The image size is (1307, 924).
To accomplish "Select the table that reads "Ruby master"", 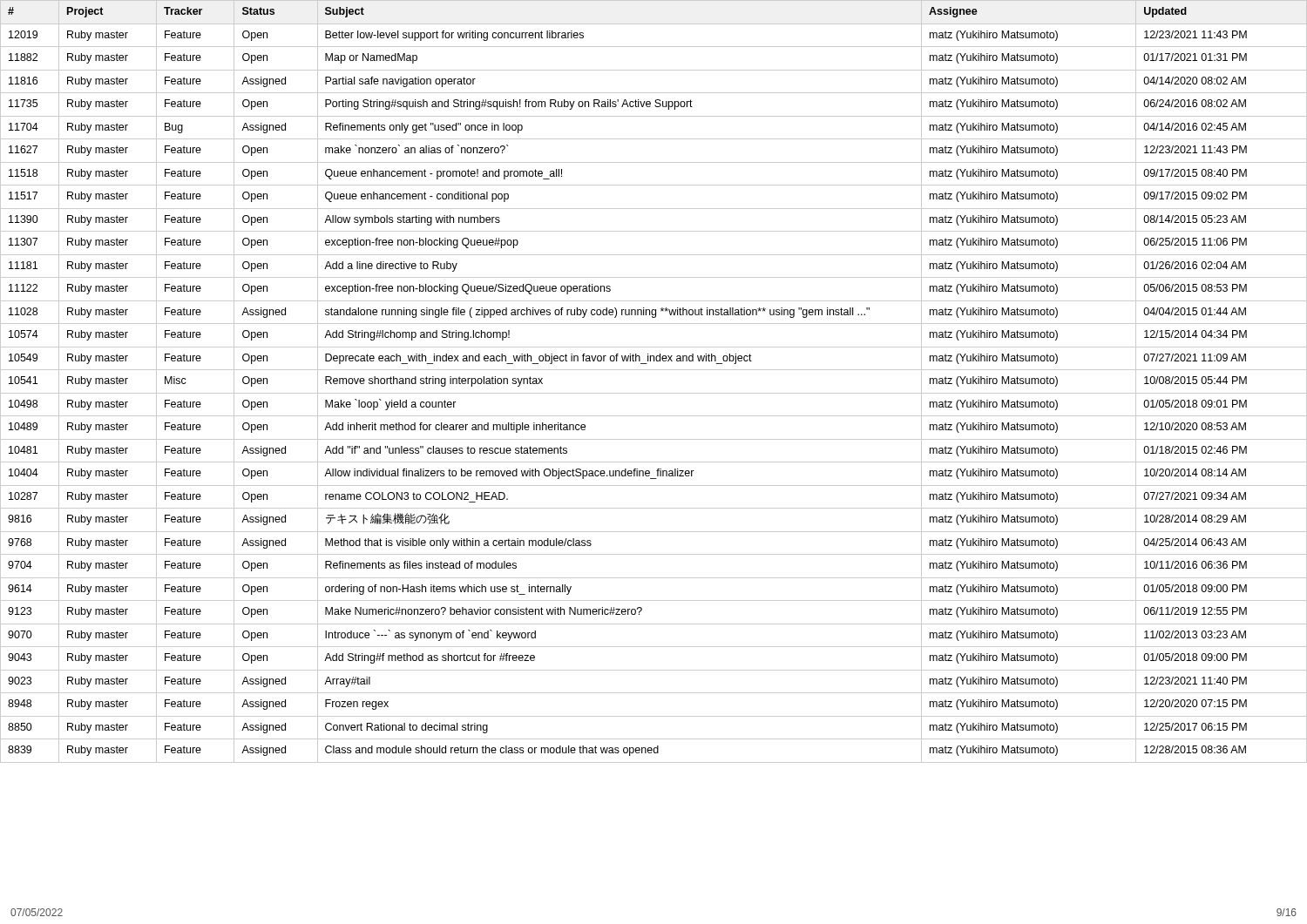I will click(654, 381).
